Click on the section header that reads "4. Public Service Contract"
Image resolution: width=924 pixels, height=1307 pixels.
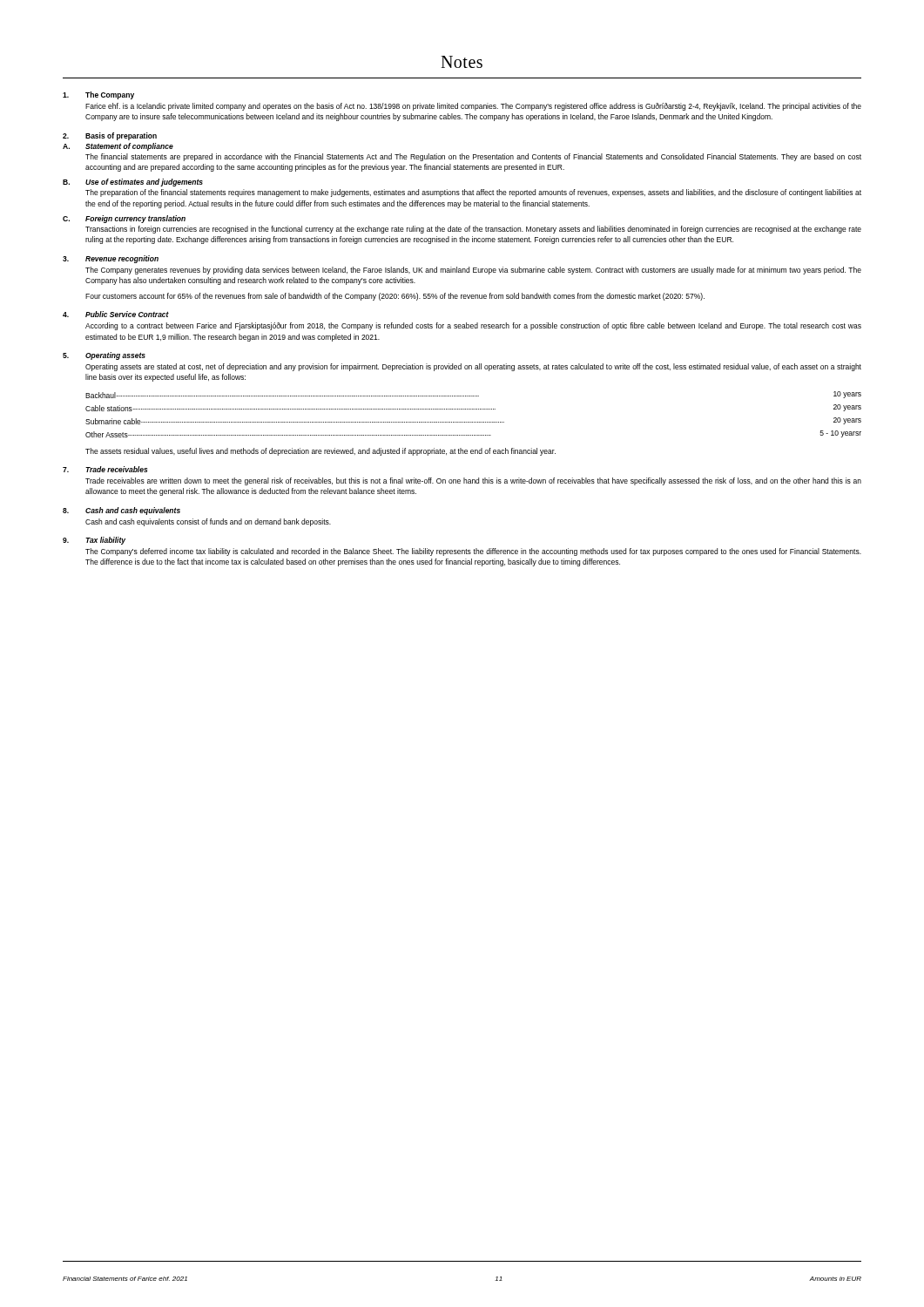point(116,315)
